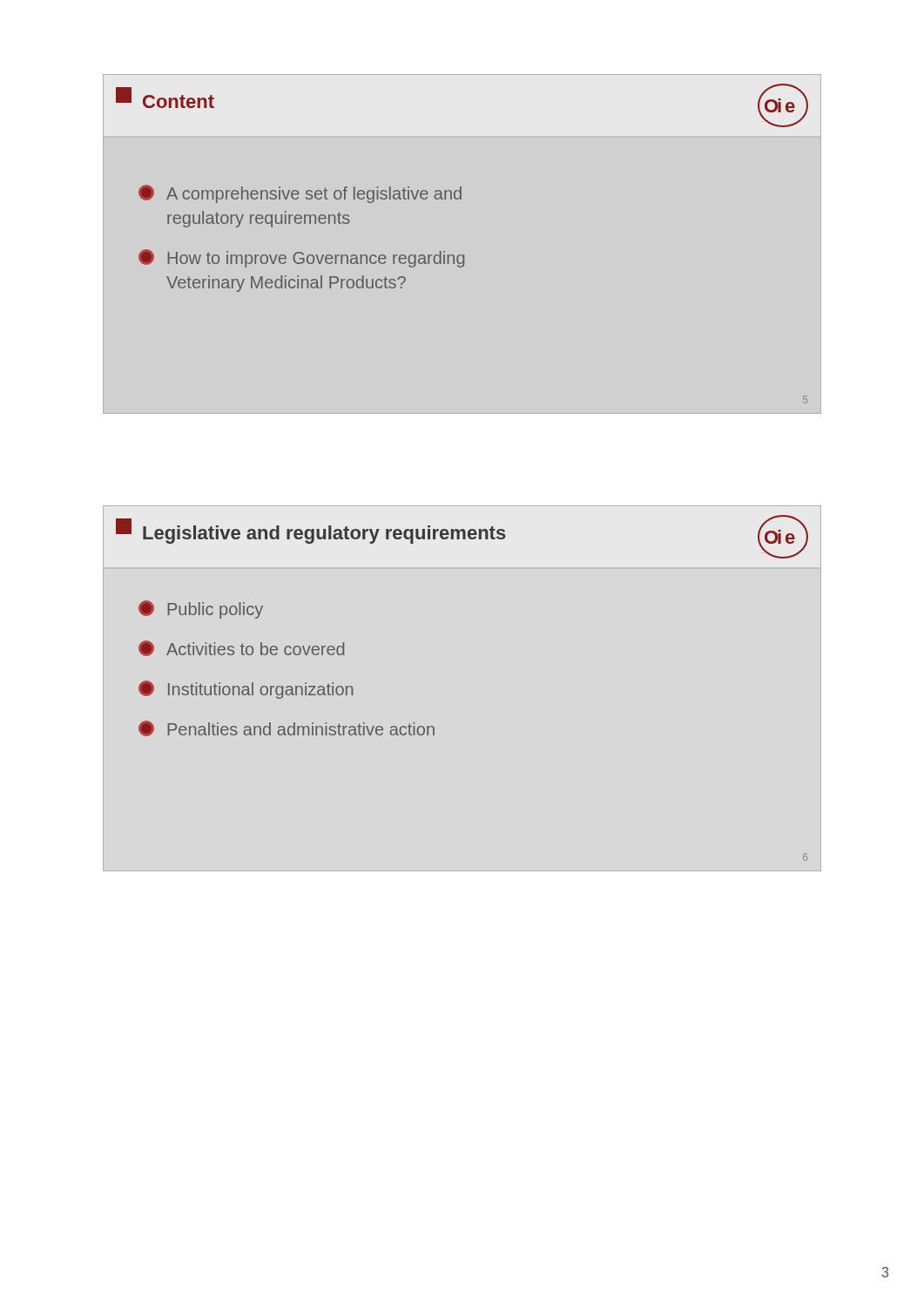
Task: Where is the passage that starts "A comprehensive set of legislative"?
Action: pos(301,206)
